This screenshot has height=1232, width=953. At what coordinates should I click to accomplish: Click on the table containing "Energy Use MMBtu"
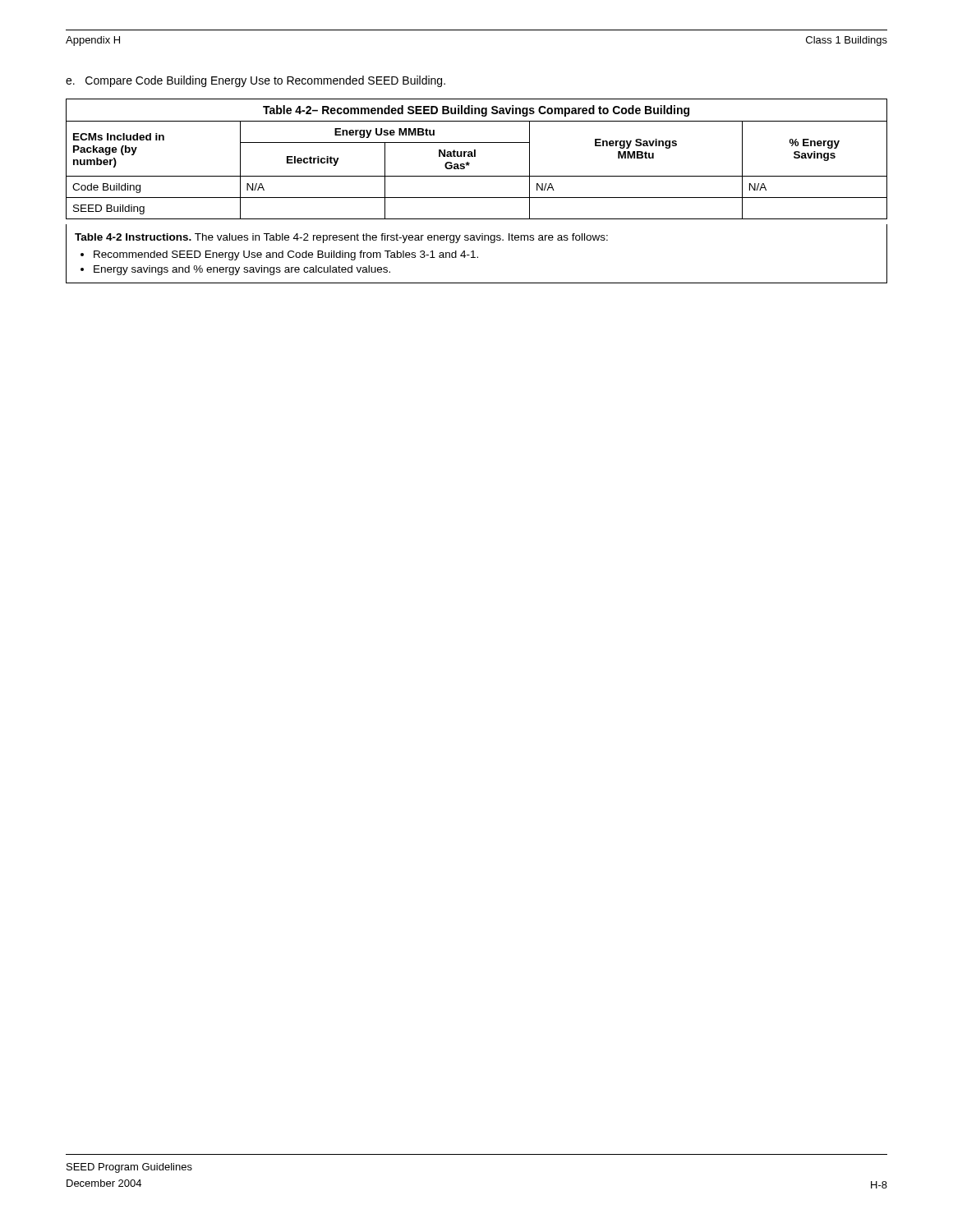(x=476, y=191)
